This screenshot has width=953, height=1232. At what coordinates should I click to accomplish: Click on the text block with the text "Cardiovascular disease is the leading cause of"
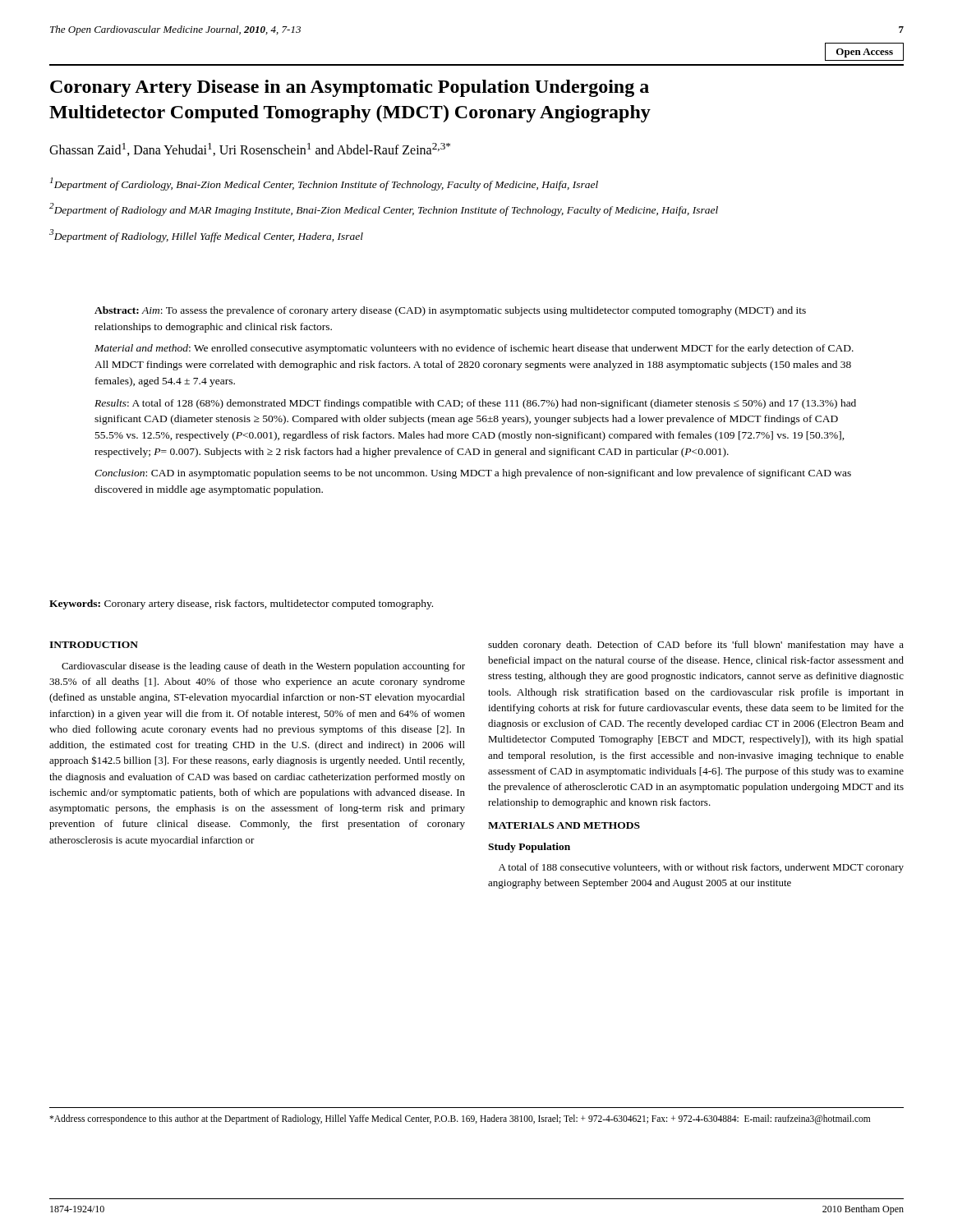257,753
